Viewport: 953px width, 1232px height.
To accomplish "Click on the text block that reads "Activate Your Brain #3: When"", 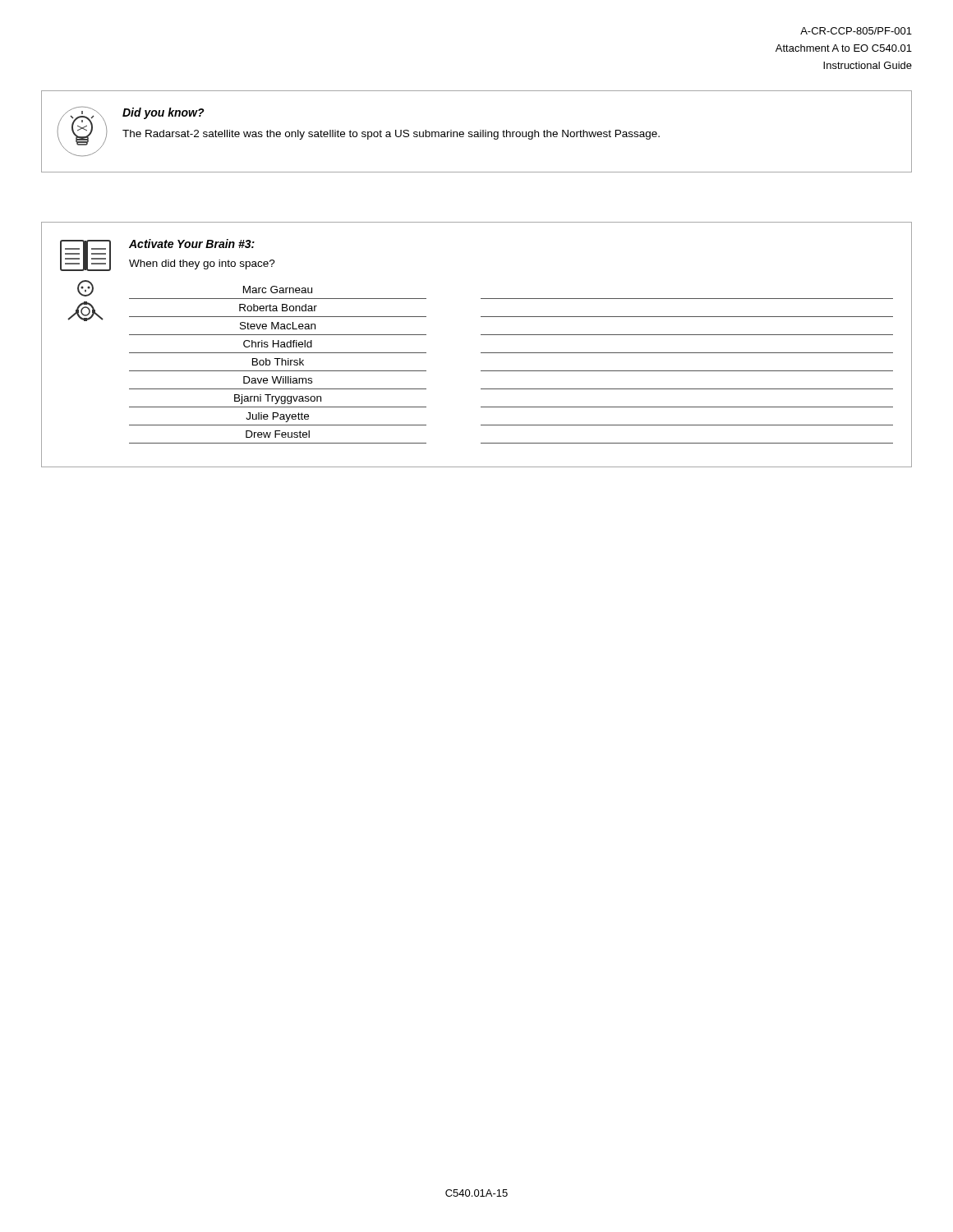I will tap(475, 340).
